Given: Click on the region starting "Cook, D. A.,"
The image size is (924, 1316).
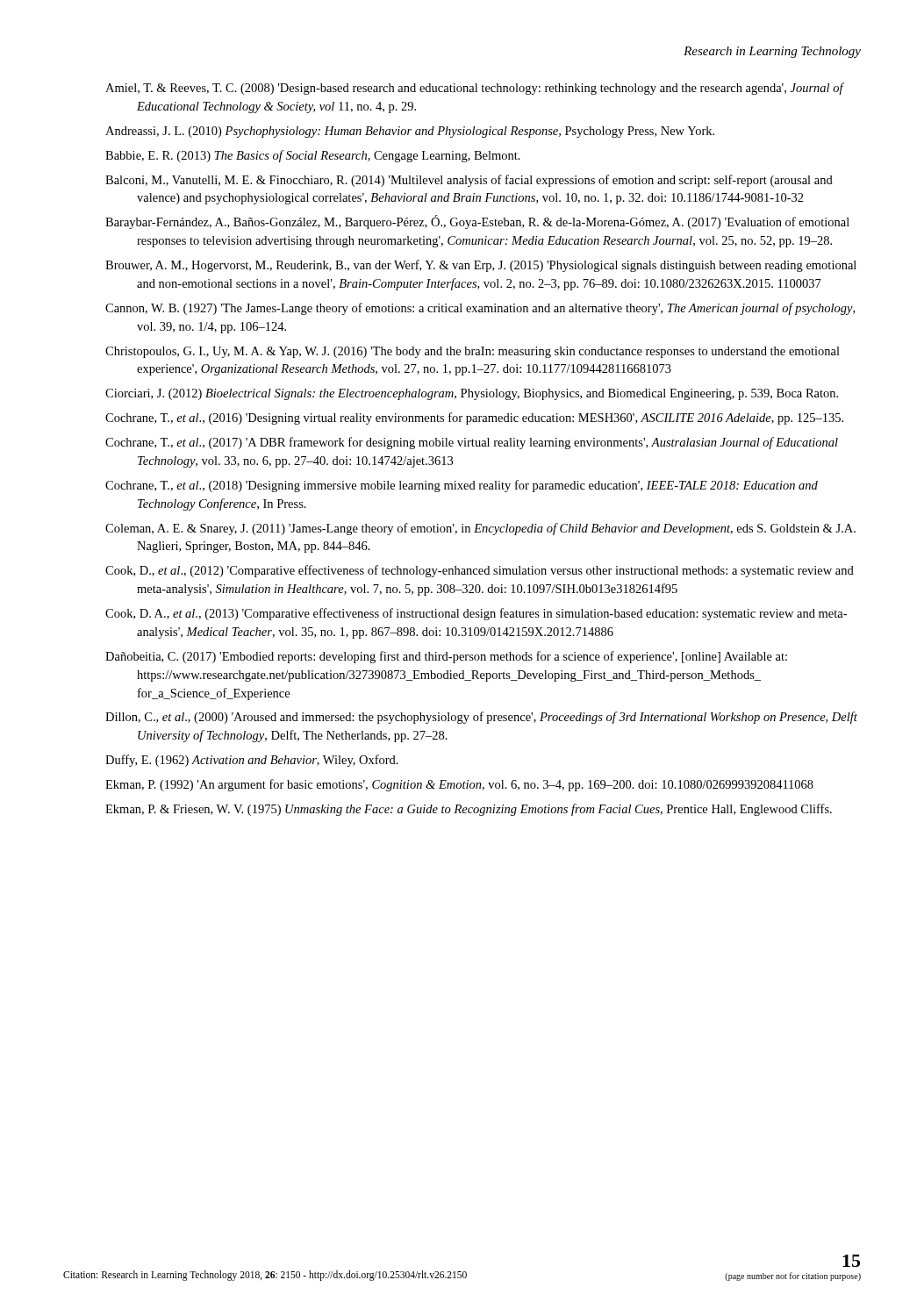Looking at the screenshot, I should [476, 622].
